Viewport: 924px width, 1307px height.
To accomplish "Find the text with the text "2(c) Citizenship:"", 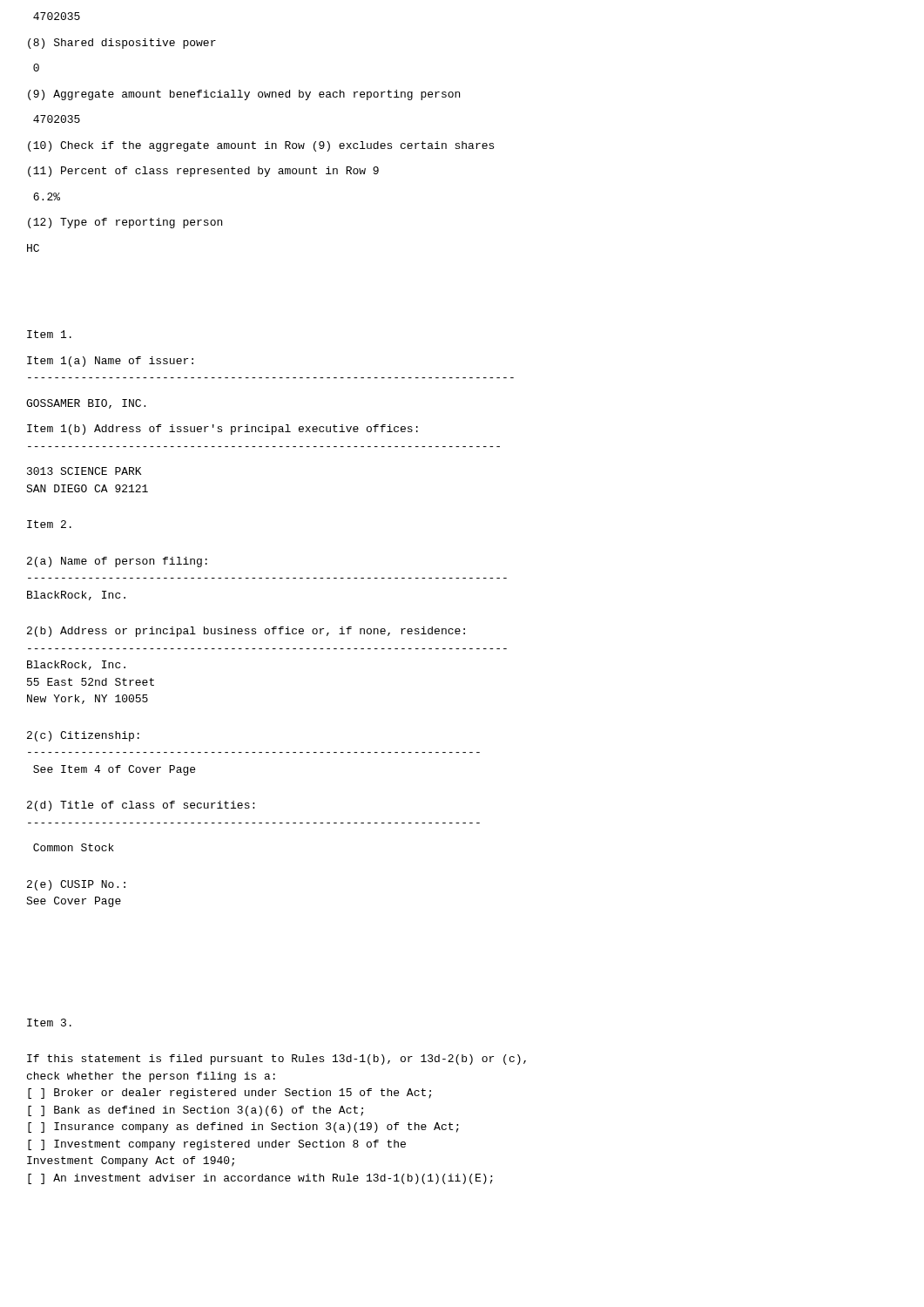I will (x=83, y=736).
